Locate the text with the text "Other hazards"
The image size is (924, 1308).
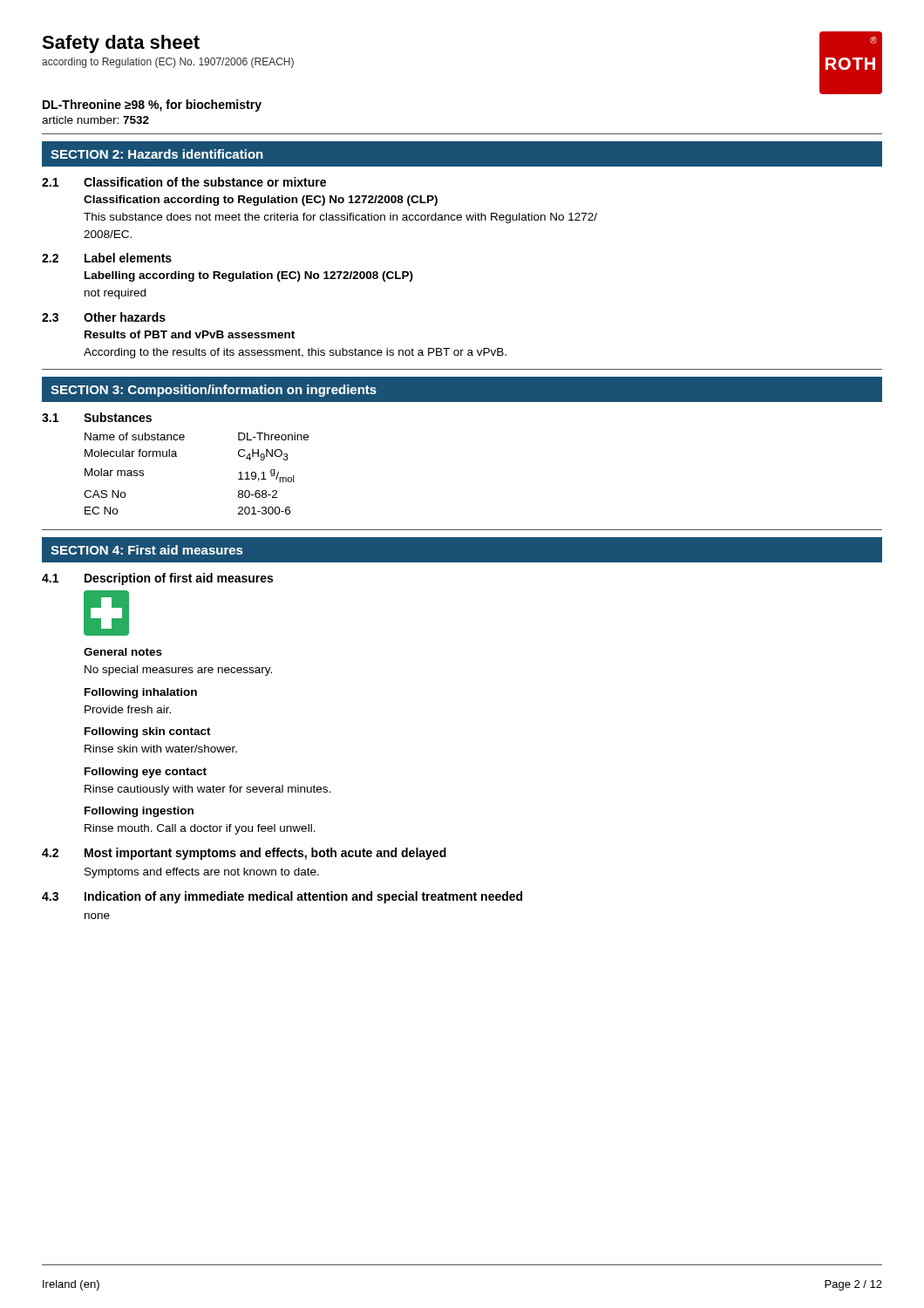(x=125, y=317)
